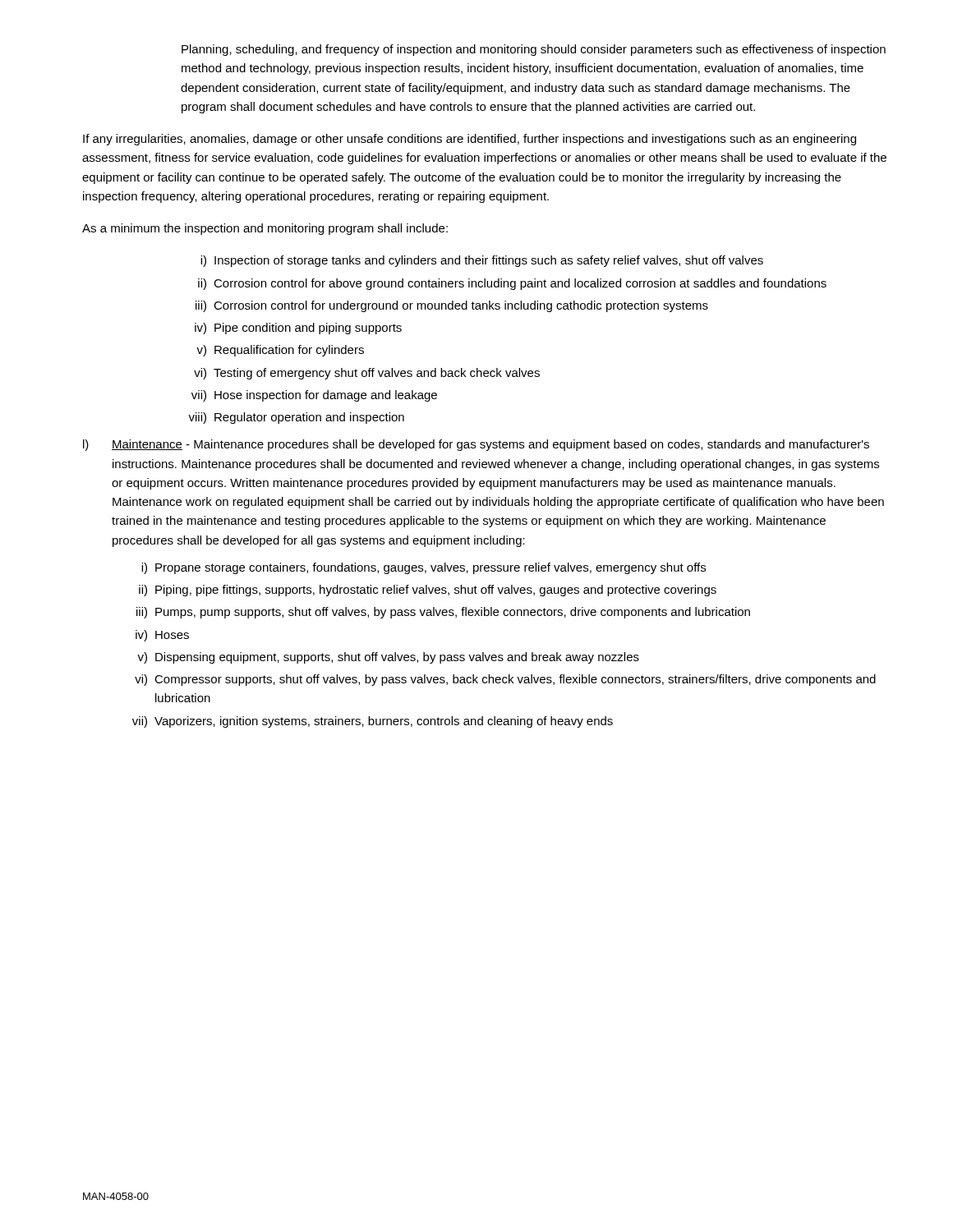Find the list item containing "ii) Corrosion control for above ground containers including"
The width and height of the screenshot is (953, 1232).
click(x=526, y=283)
